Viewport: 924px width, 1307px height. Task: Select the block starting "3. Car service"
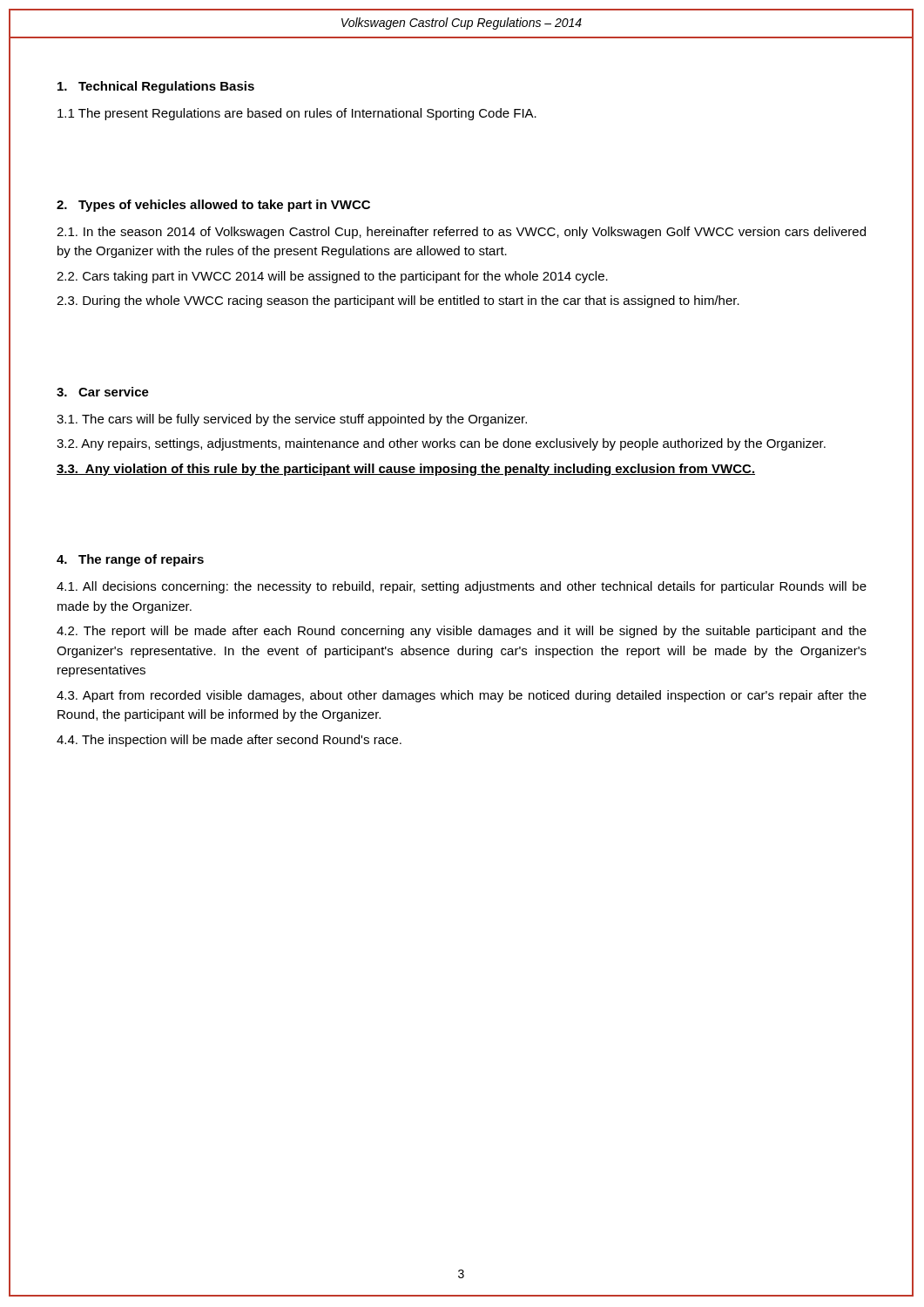point(103,391)
